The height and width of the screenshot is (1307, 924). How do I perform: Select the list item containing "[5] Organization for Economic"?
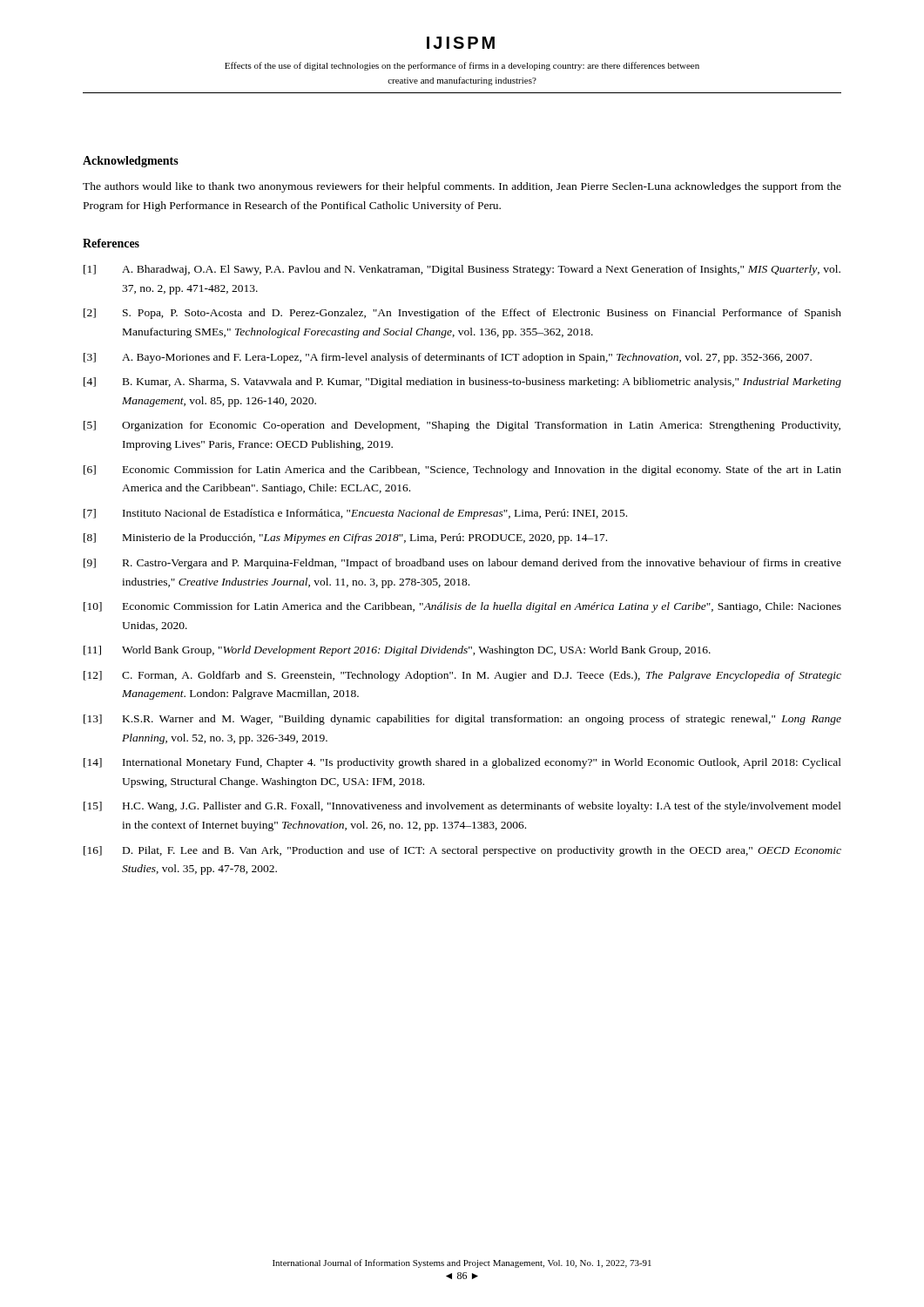click(462, 435)
